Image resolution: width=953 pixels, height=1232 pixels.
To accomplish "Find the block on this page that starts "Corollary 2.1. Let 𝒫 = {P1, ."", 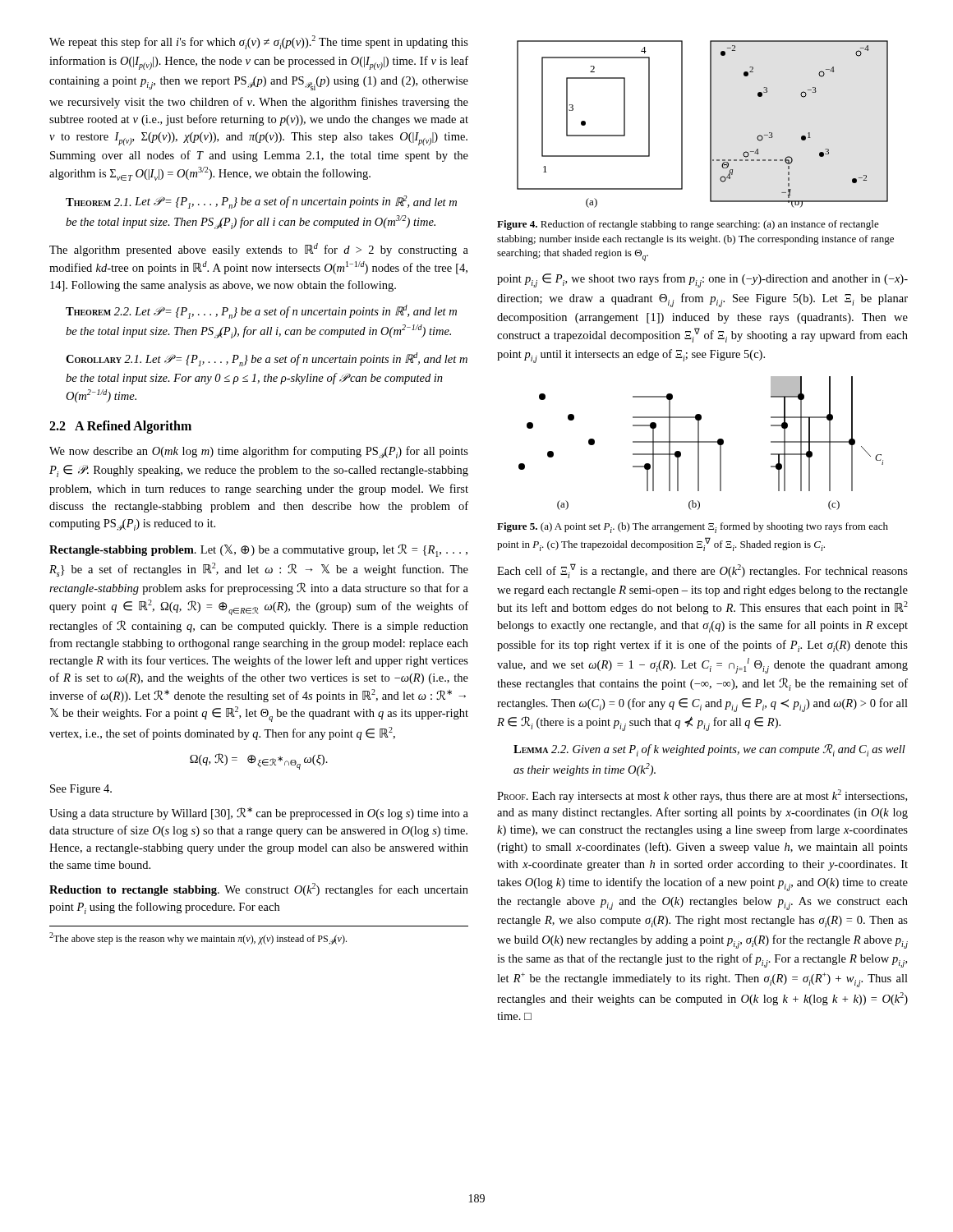I will 267,378.
